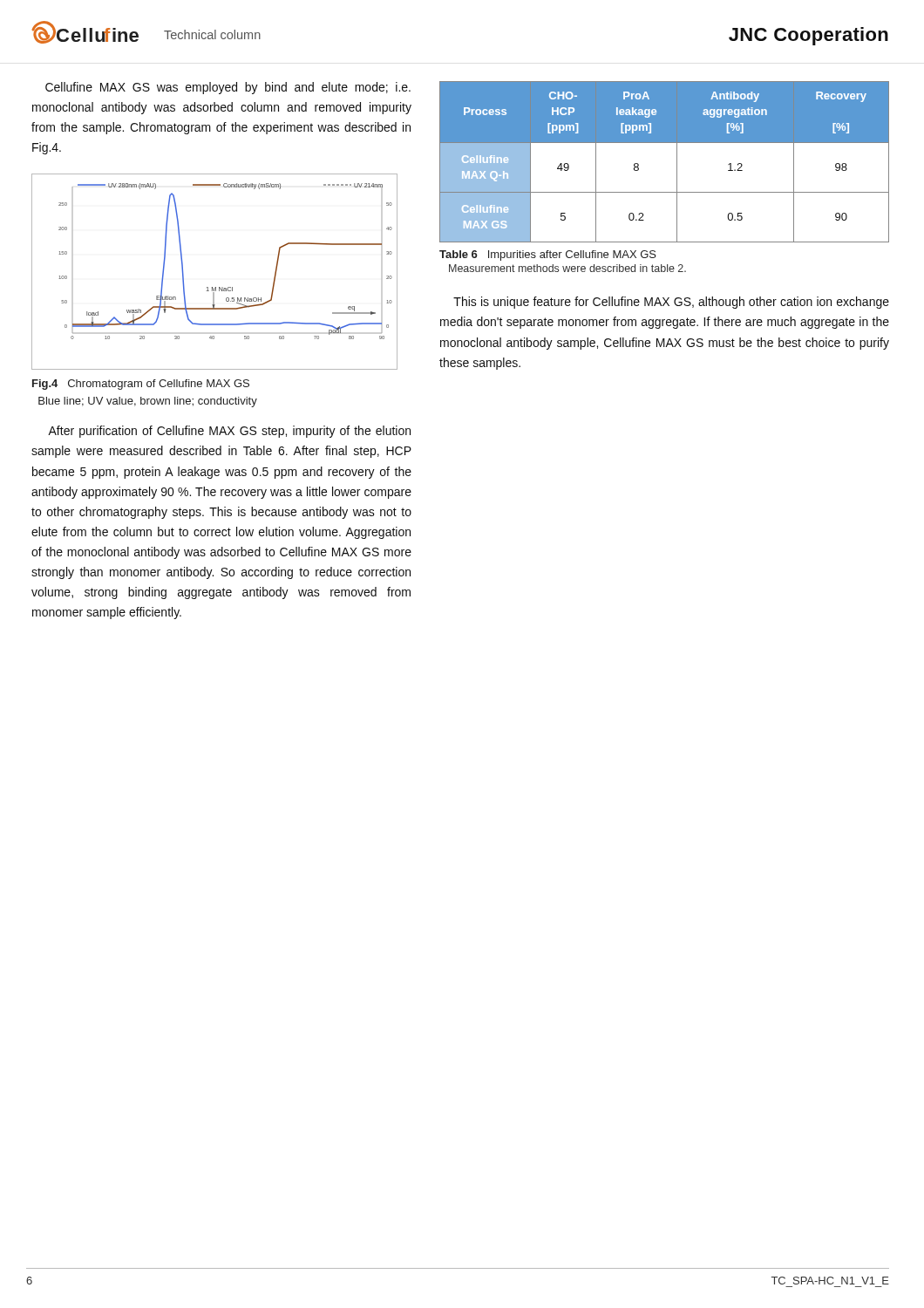Select the passage starting "Measurement methods were"

tap(567, 269)
